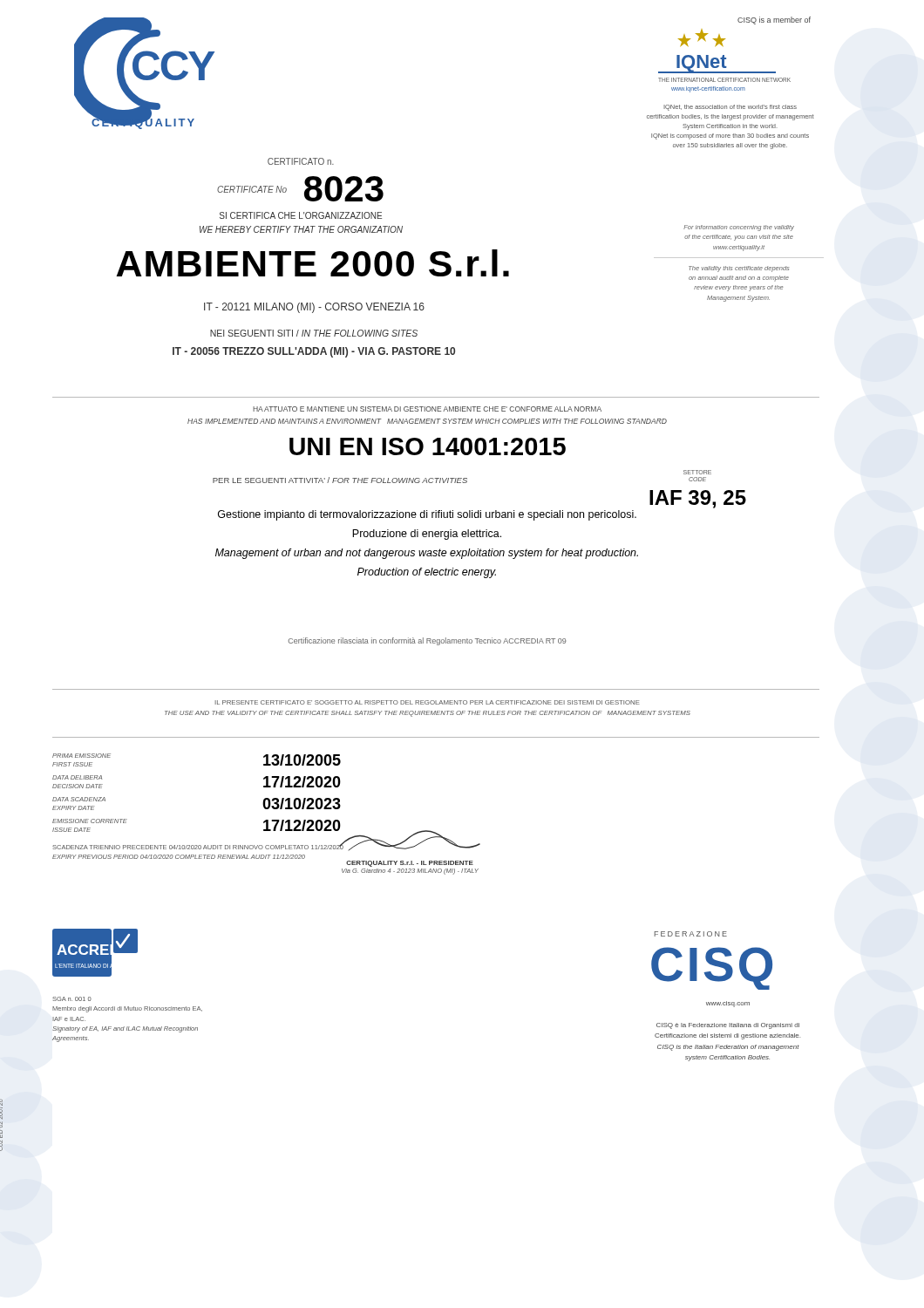Find the text block starting "HA ATTUATO E MANTIENE"

427,415
